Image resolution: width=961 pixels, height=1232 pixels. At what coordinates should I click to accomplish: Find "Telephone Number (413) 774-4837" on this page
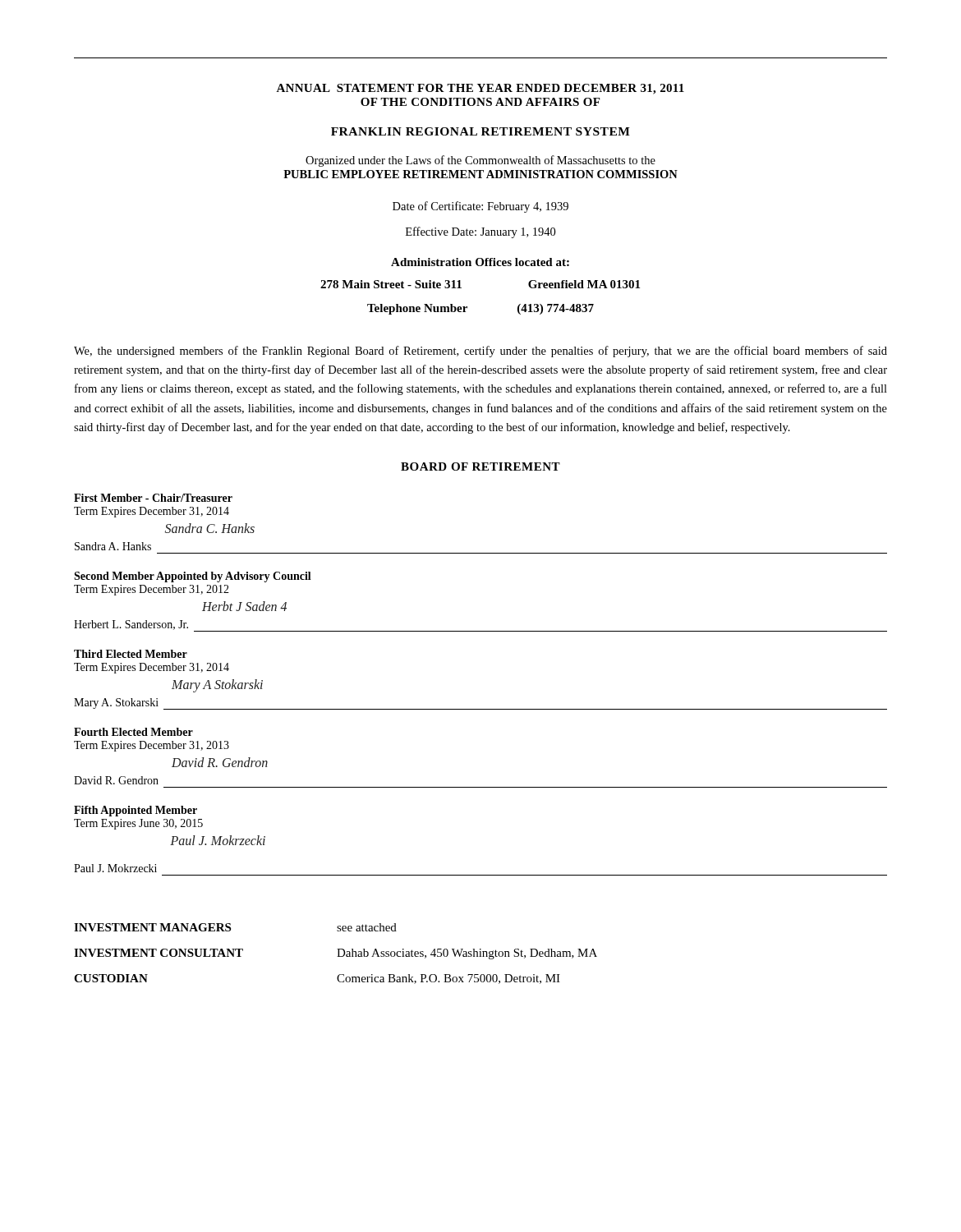click(x=408, y=309)
